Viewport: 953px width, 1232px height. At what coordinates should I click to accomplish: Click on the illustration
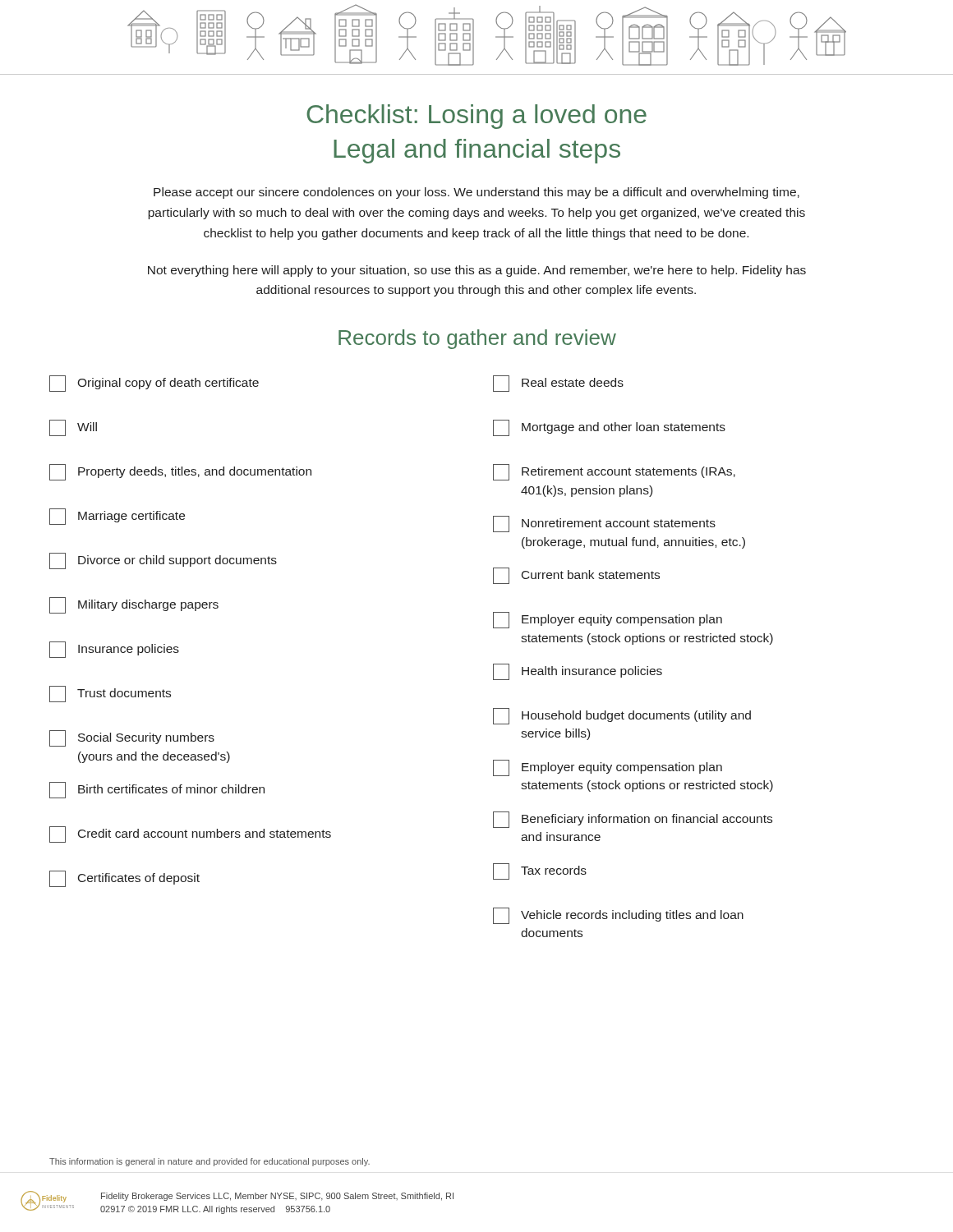[476, 37]
